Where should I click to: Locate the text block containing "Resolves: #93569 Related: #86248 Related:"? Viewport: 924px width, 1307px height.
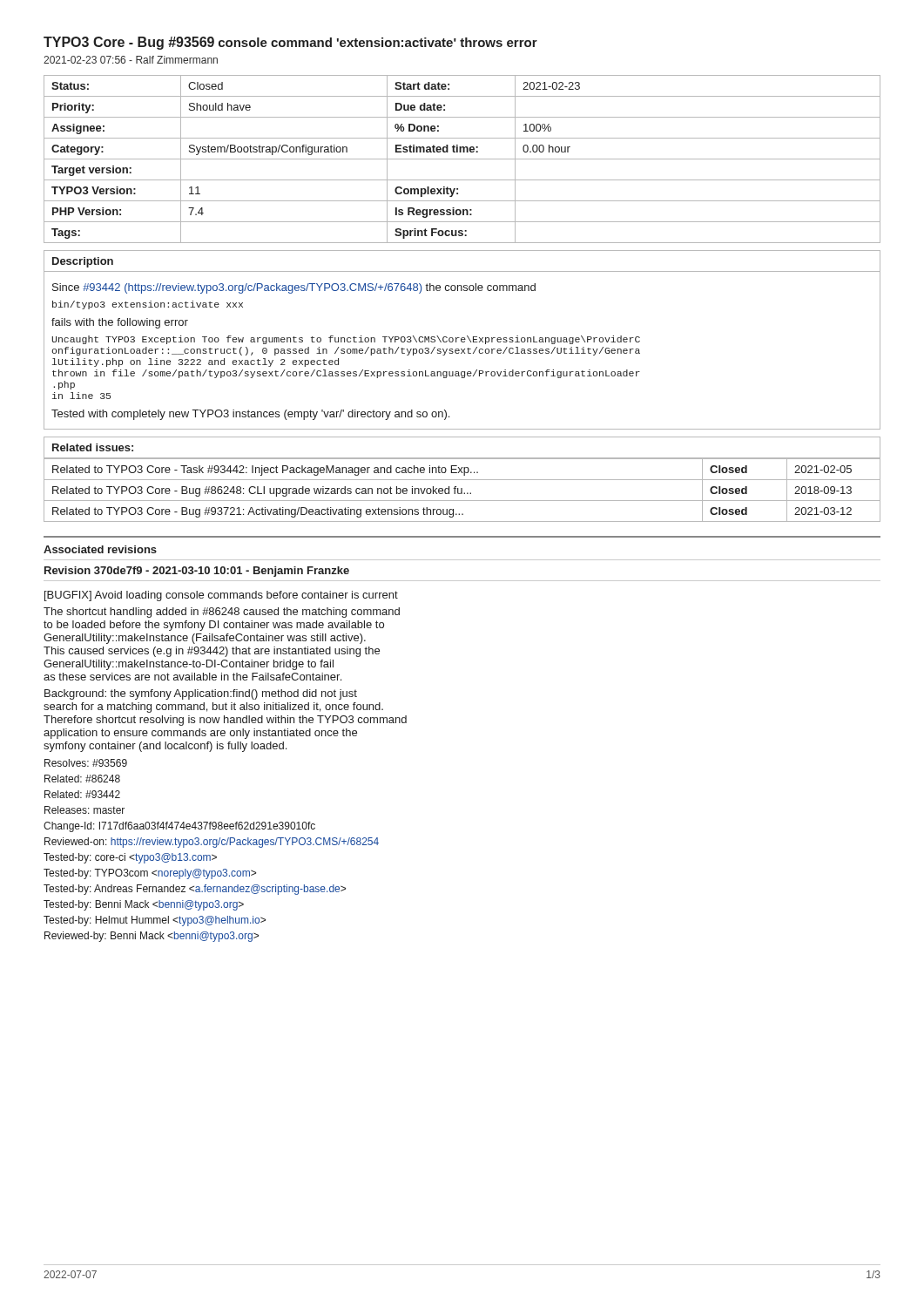pyautogui.click(x=86, y=763)
